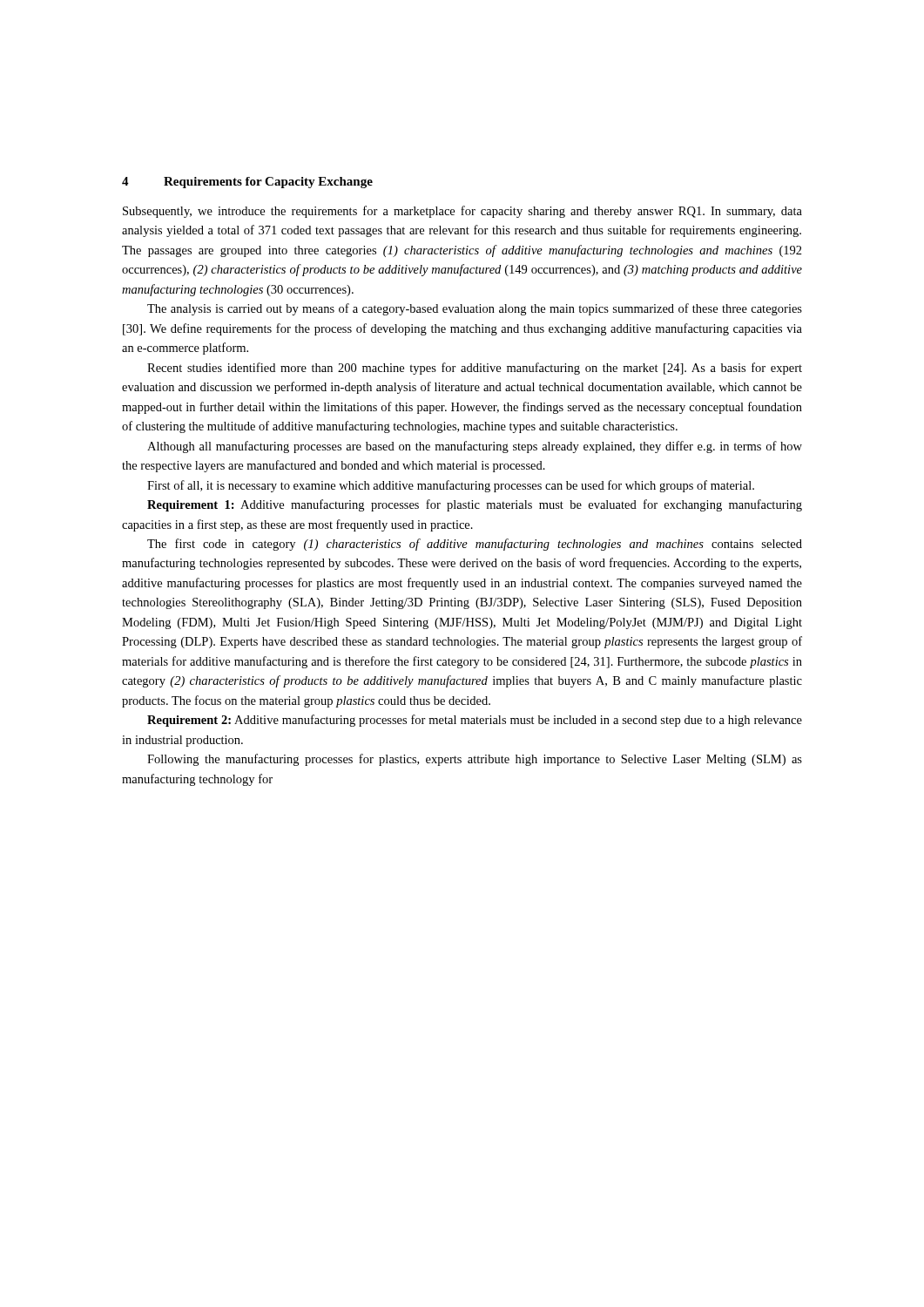
Task: Click on the text block that says "Although all manufacturing processes are based on the"
Action: (x=462, y=456)
